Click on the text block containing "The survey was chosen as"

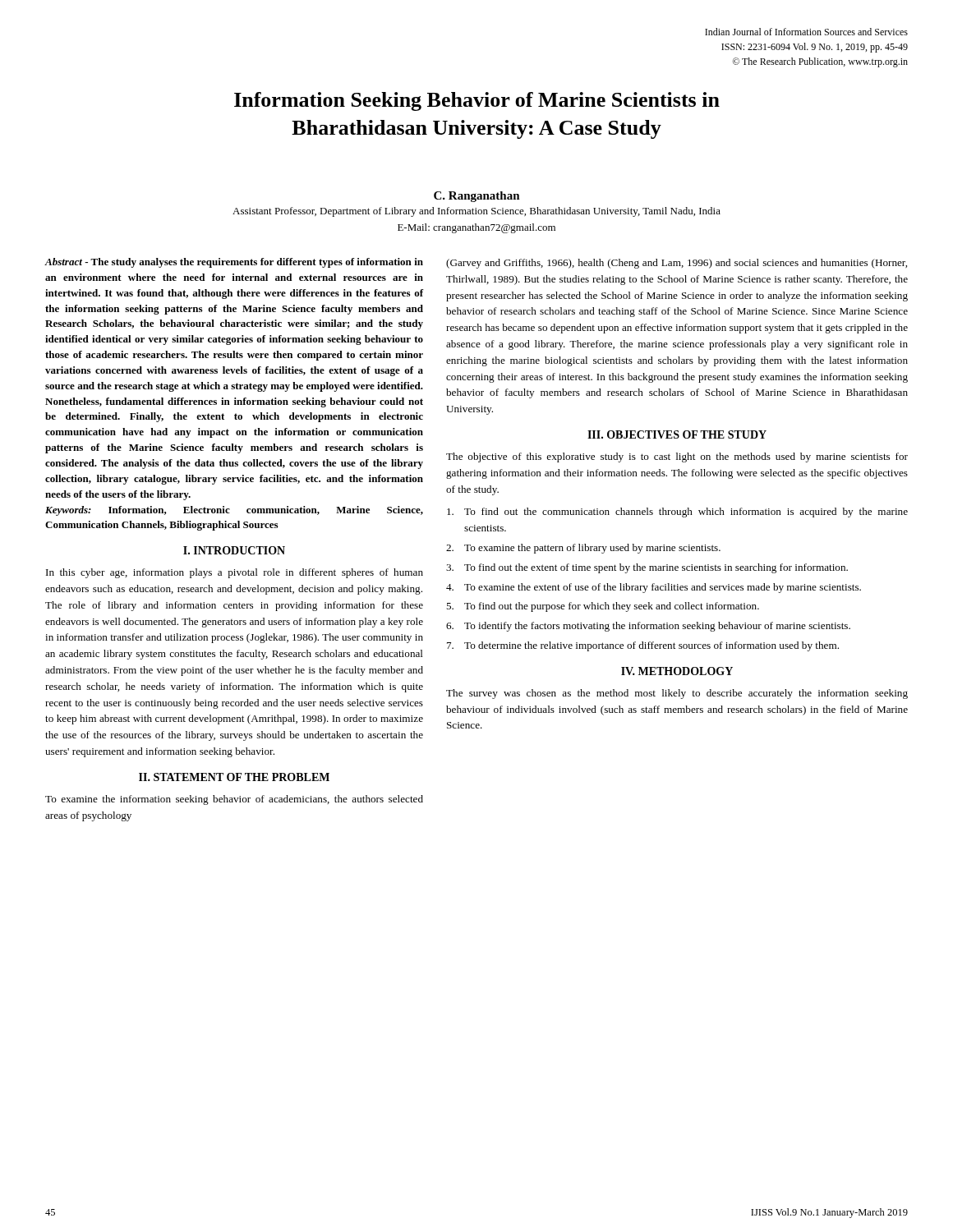click(x=677, y=709)
